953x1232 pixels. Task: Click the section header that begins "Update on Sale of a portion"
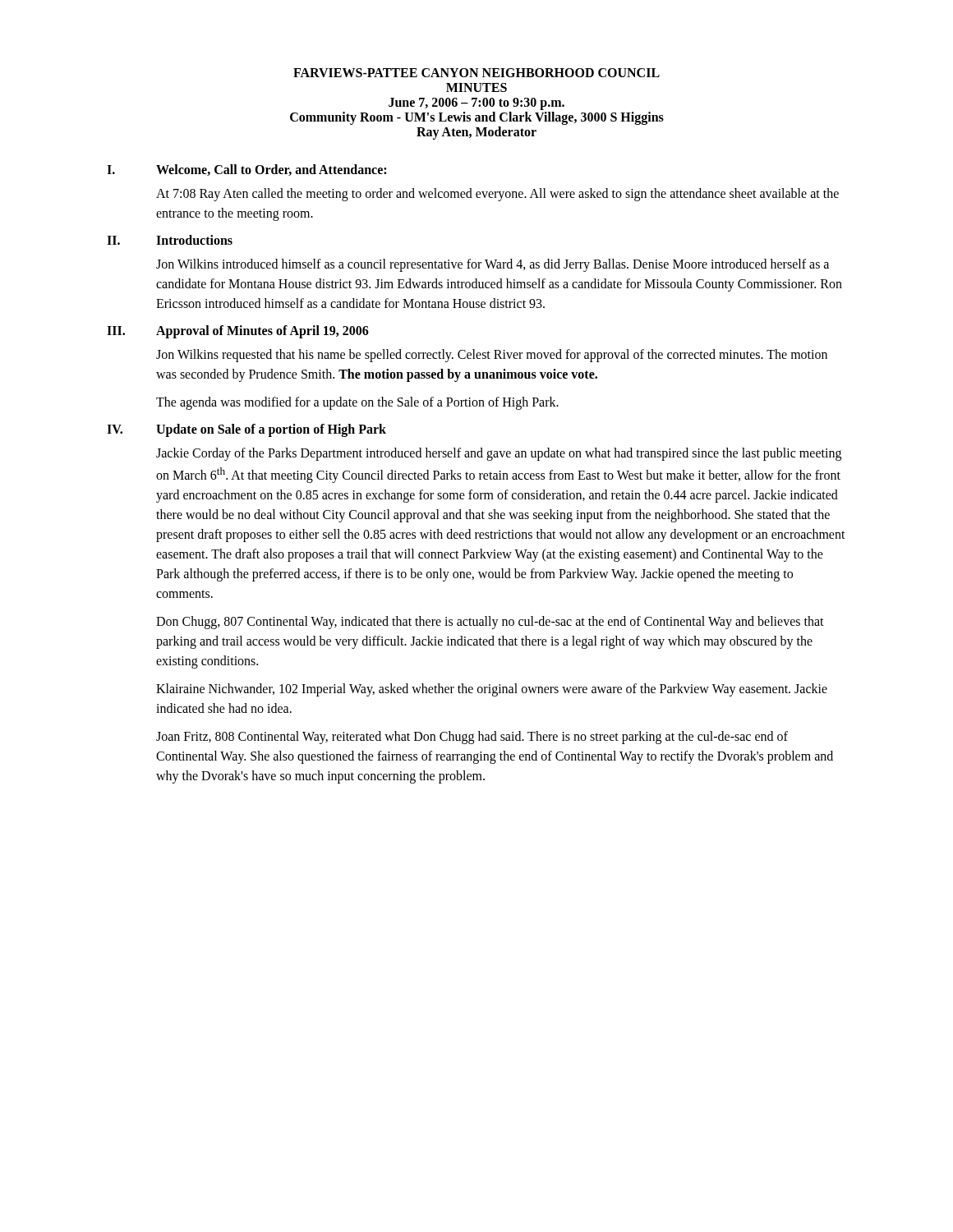coord(271,429)
